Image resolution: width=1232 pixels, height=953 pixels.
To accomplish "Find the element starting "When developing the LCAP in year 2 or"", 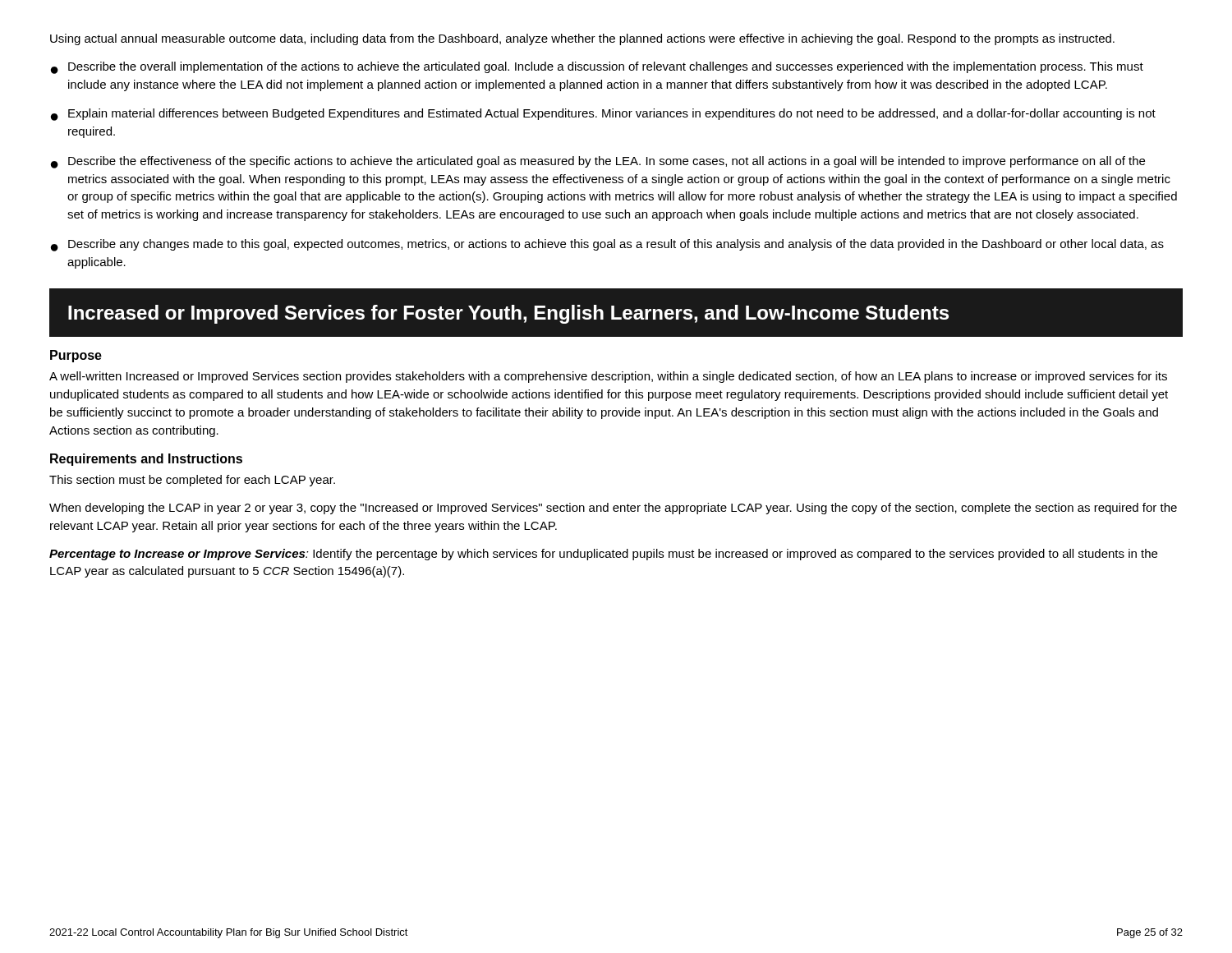I will (x=613, y=516).
